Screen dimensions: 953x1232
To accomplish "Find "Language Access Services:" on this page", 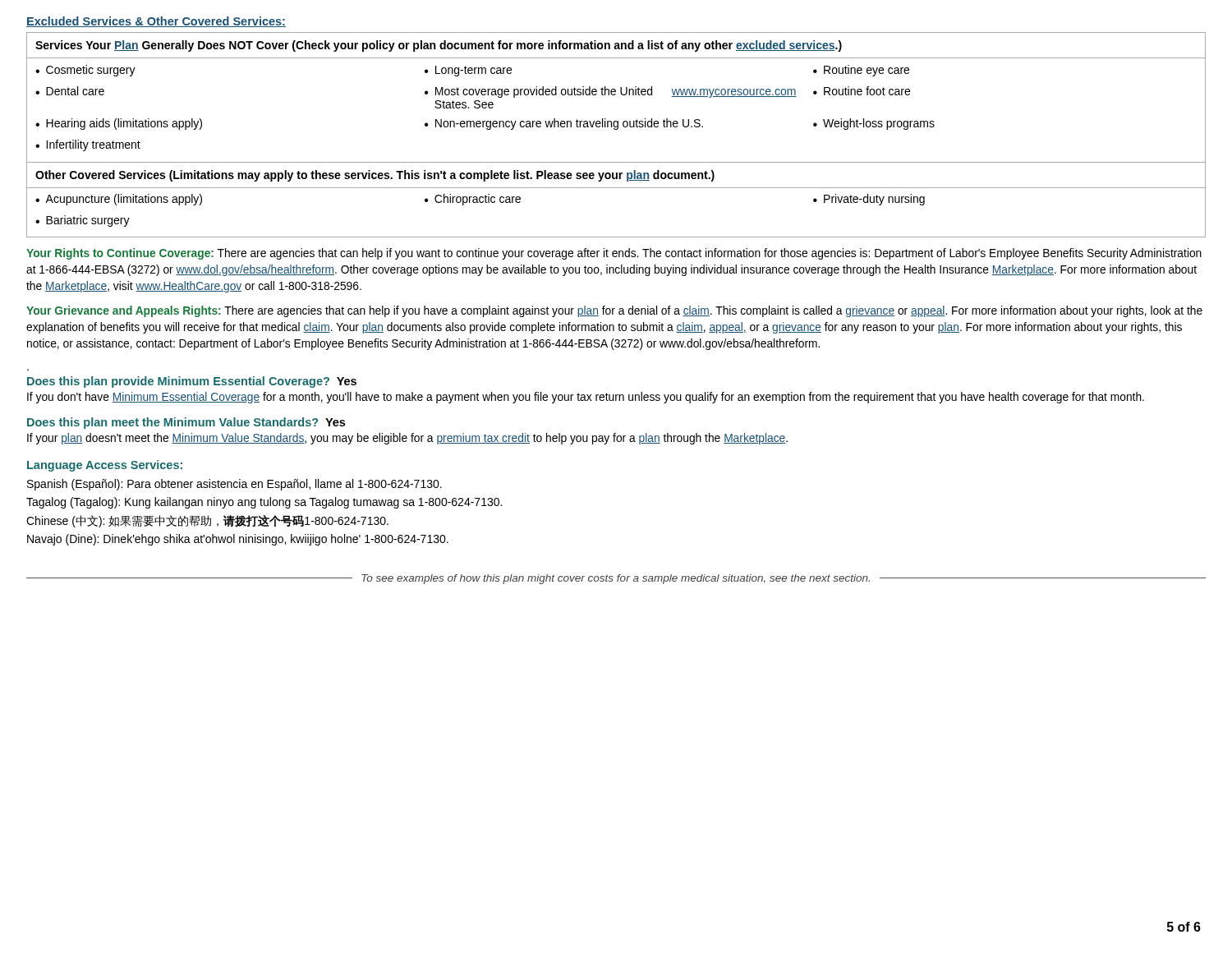I will [105, 465].
